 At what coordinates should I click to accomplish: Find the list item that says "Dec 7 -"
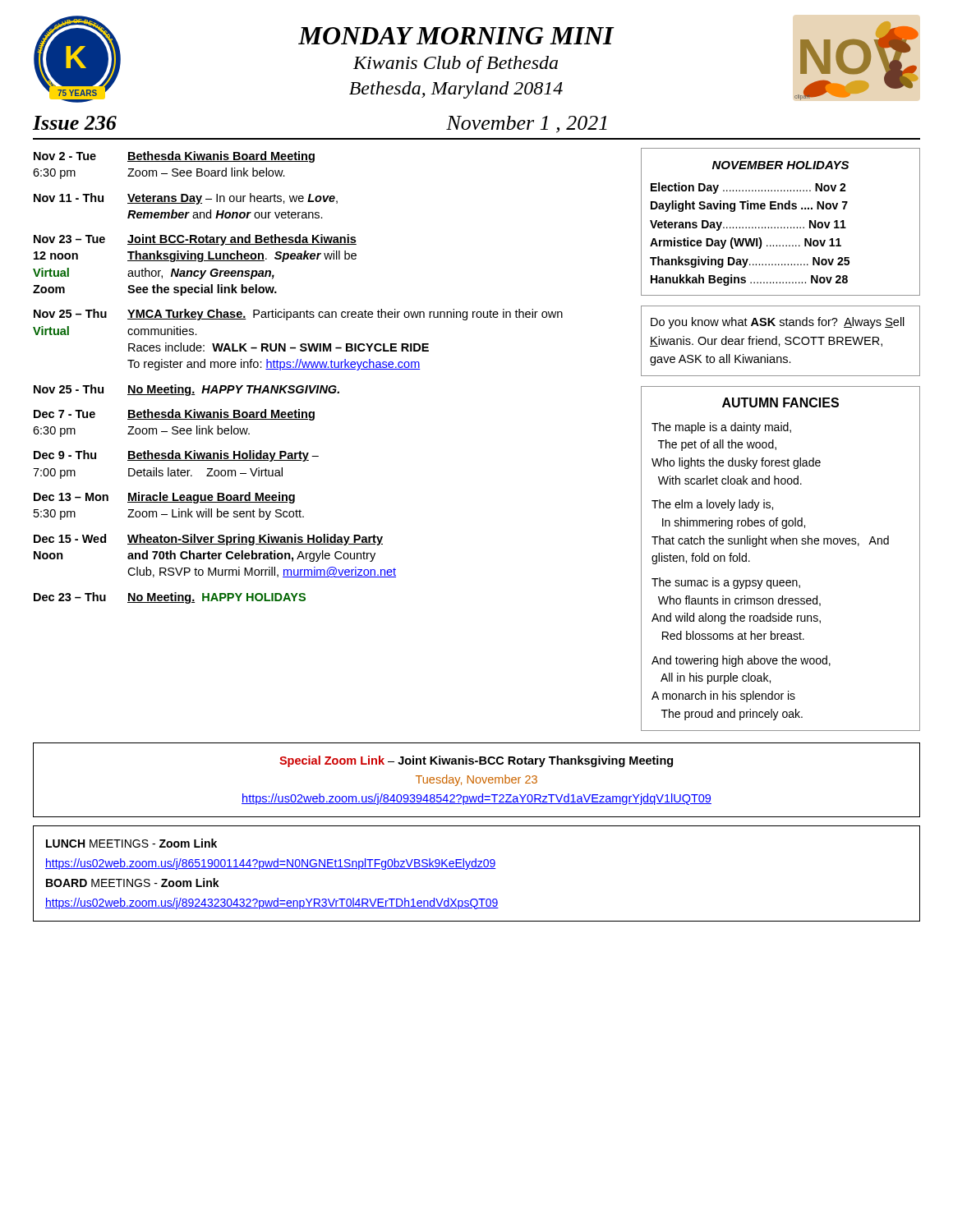click(x=174, y=415)
